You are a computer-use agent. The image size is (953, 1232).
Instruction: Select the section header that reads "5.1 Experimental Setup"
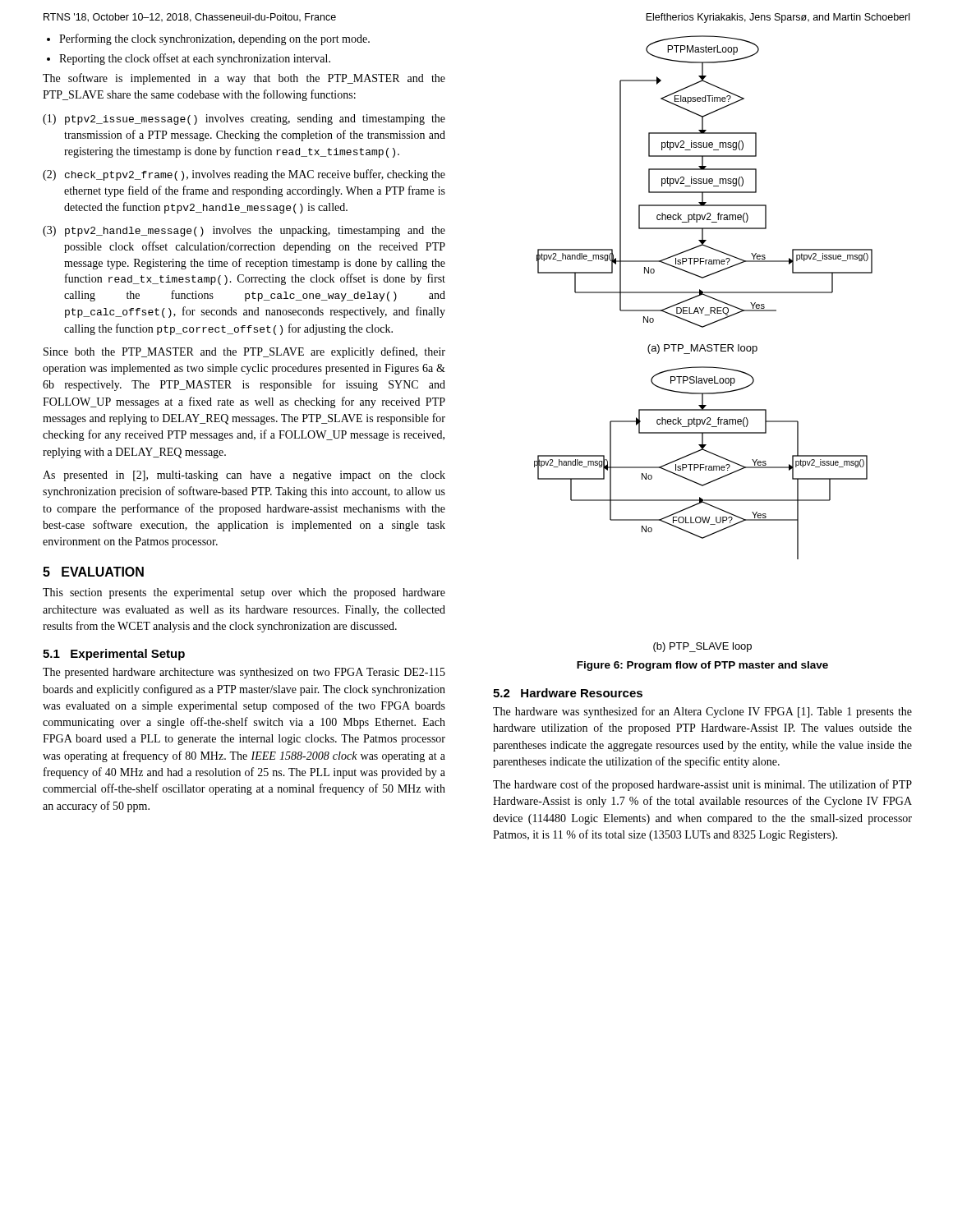tap(114, 654)
